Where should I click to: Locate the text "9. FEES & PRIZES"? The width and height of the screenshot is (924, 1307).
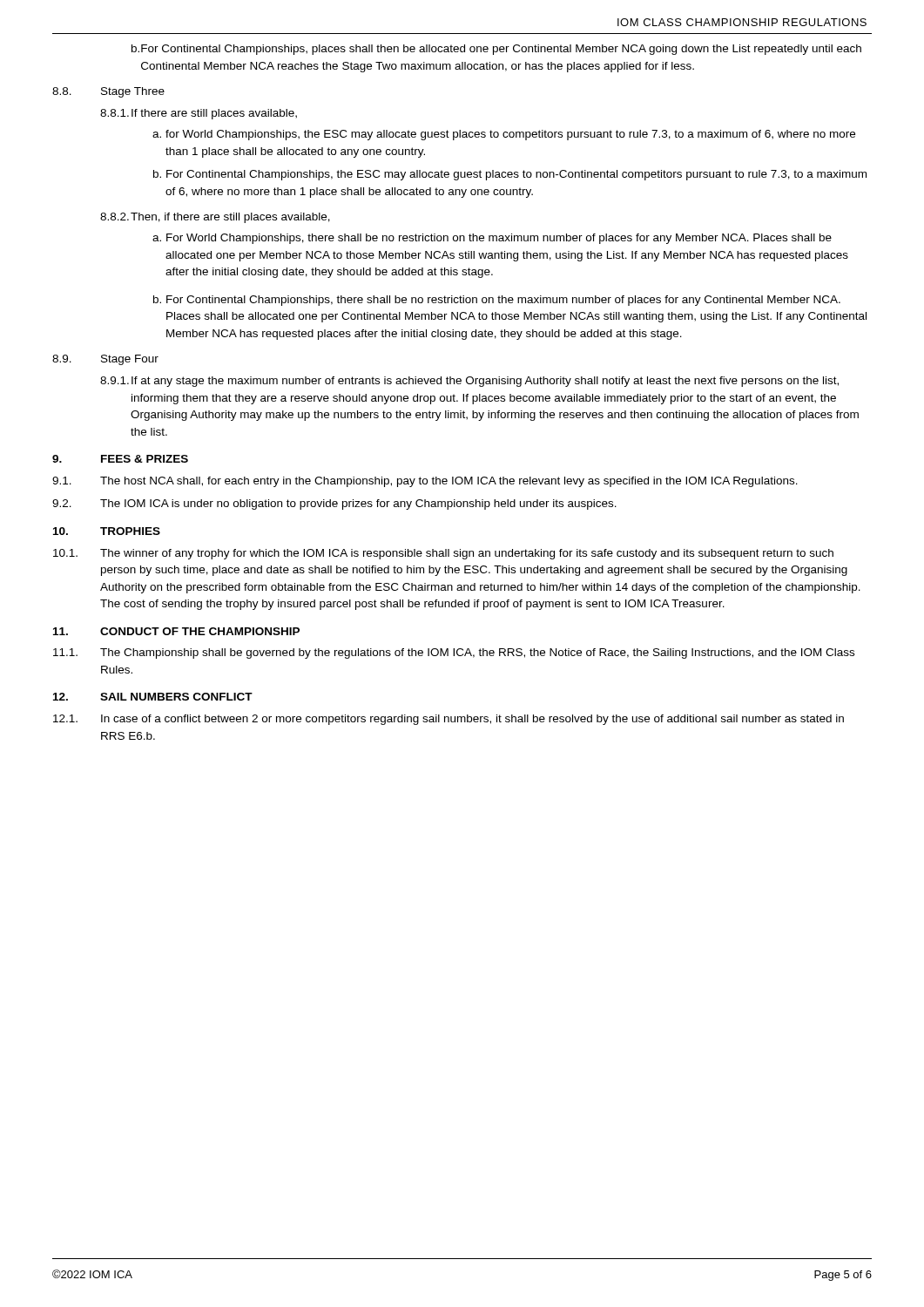pos(120,459)
